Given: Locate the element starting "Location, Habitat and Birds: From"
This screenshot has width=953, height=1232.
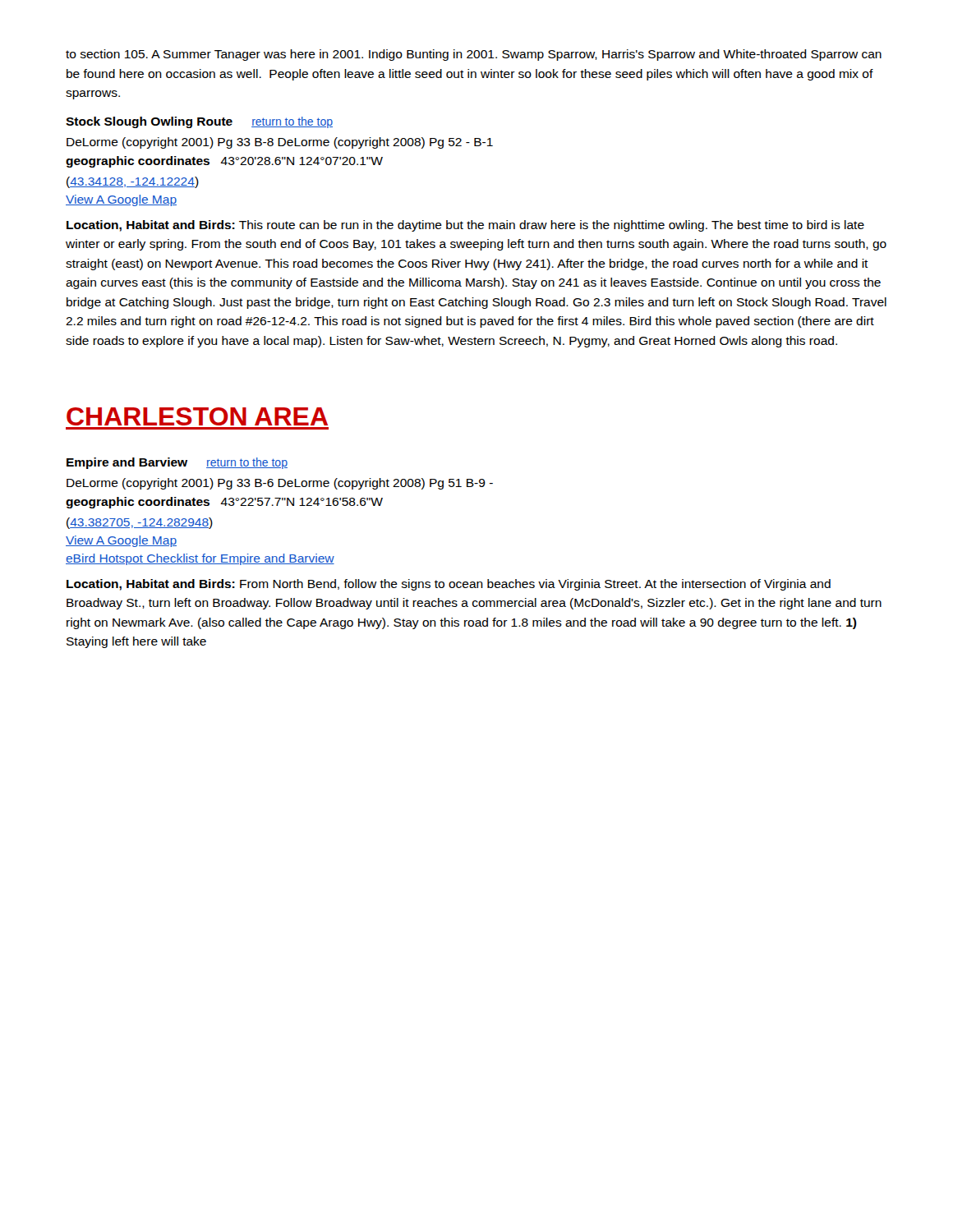Looking at the screenshot, I should pyautogui.click(x=474, y=612).
